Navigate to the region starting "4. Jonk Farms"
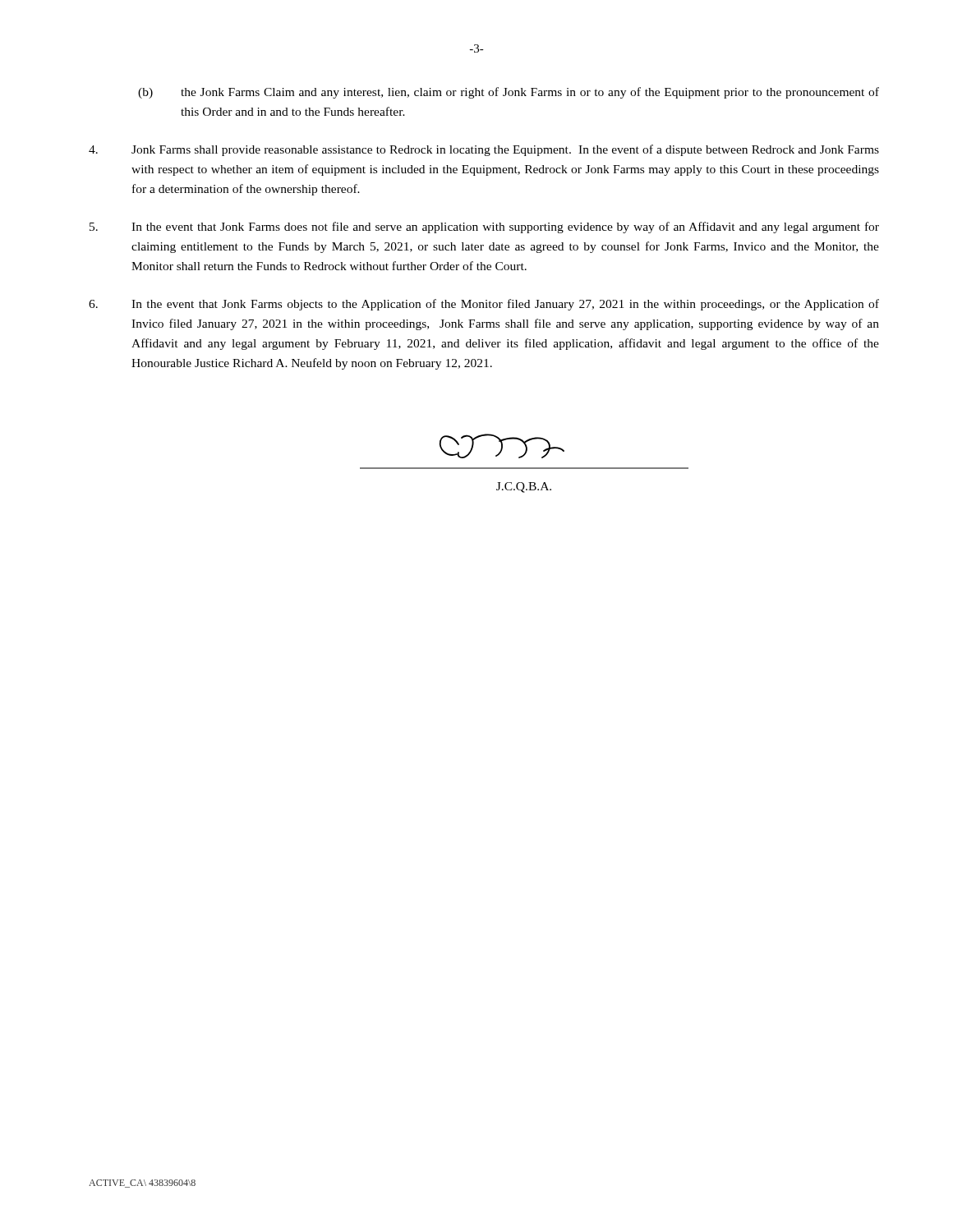The height and width of the screenshot is (1232, 953). pos(484,169)
